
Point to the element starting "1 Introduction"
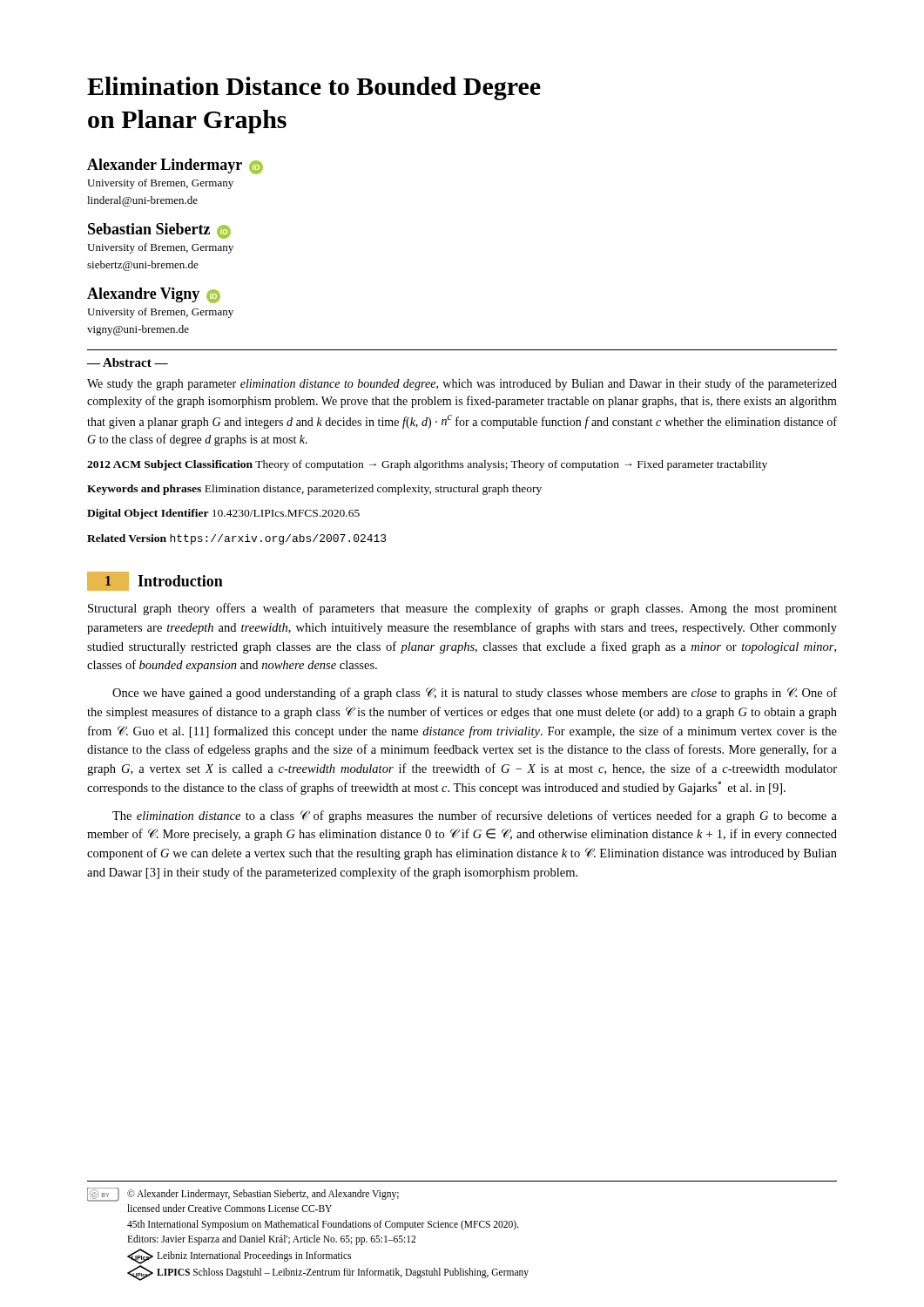click(155, 581)
